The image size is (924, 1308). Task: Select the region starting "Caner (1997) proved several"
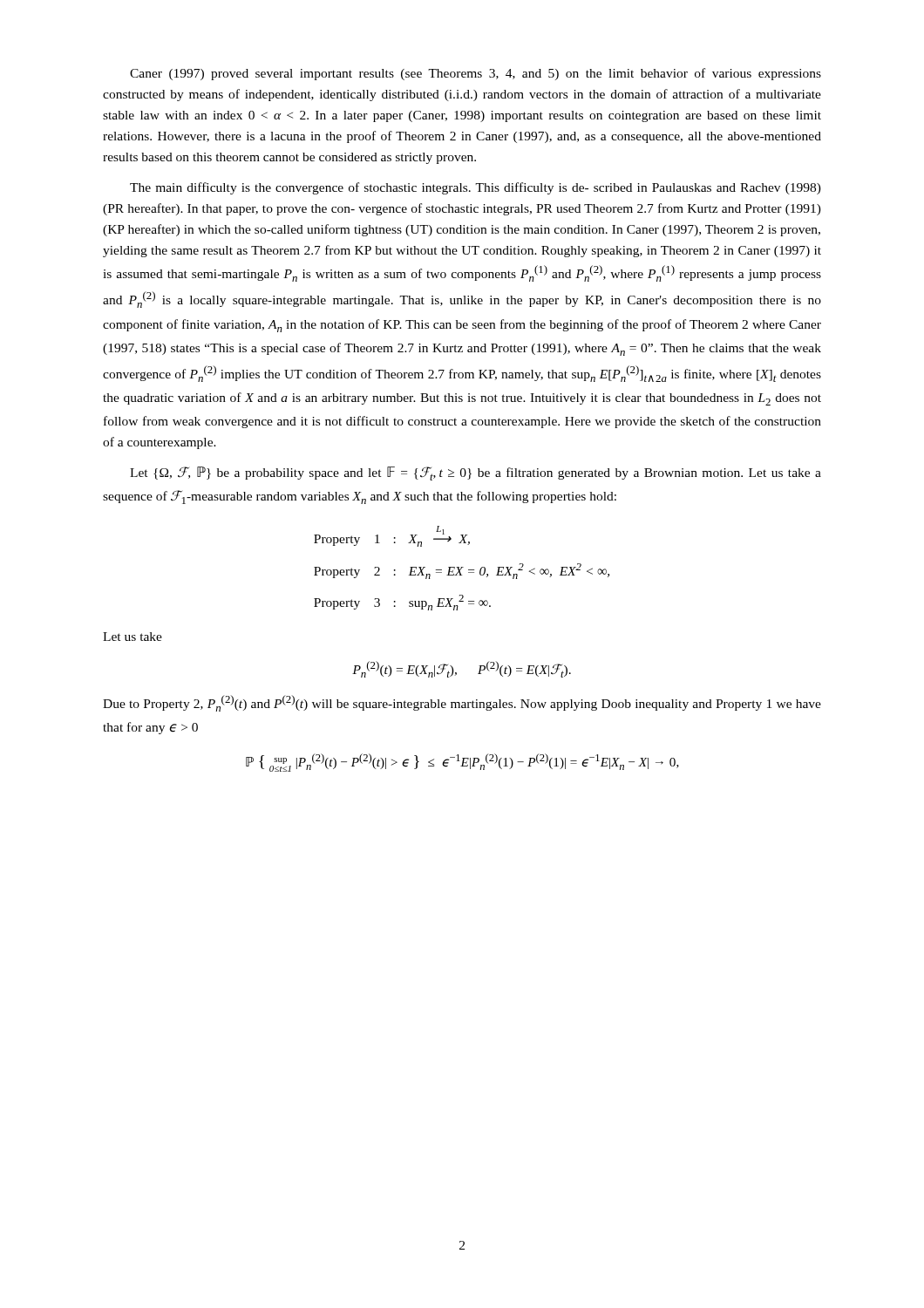coord(462,115)
